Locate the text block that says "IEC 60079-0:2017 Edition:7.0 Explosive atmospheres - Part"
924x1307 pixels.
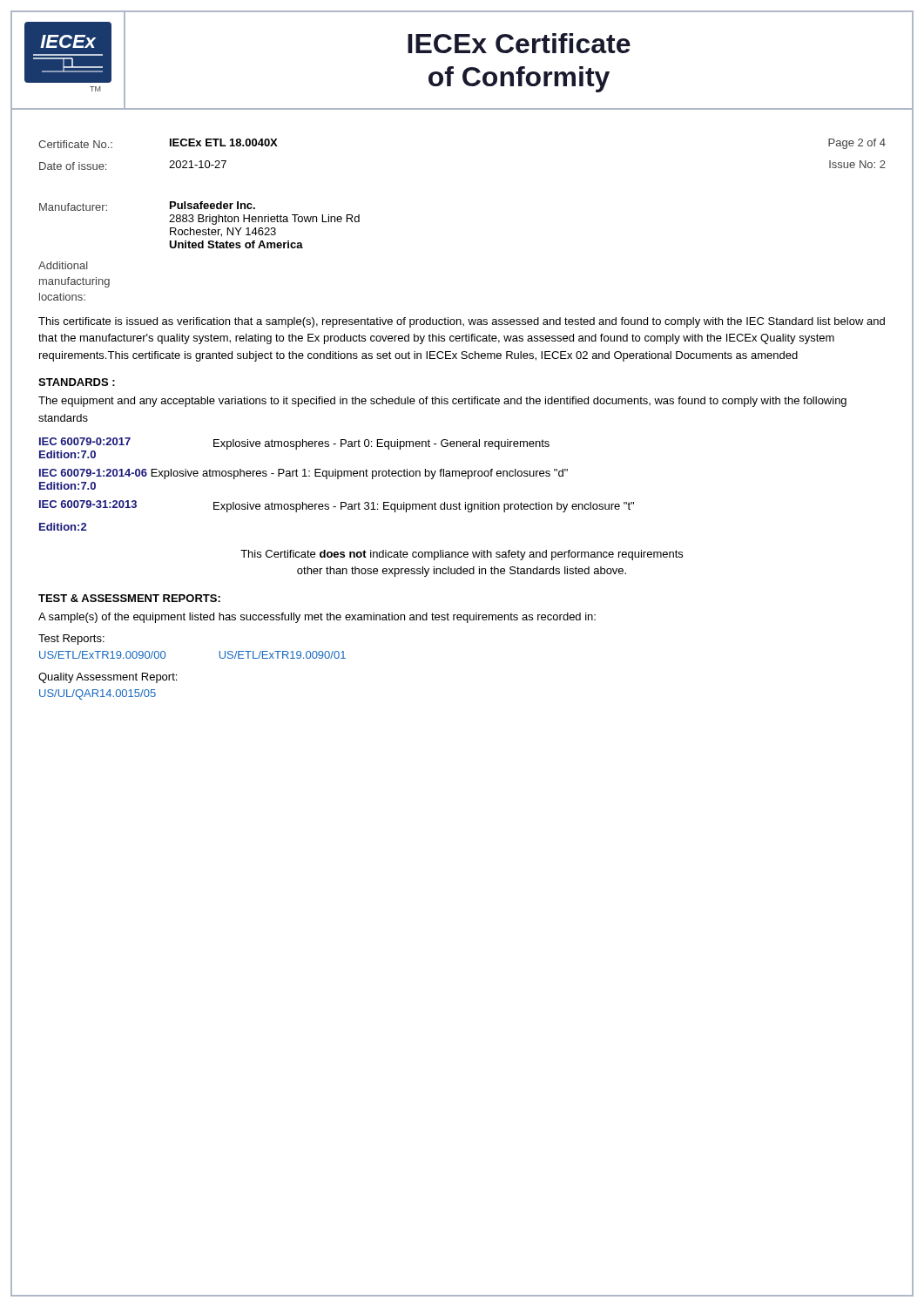(462, 448)
